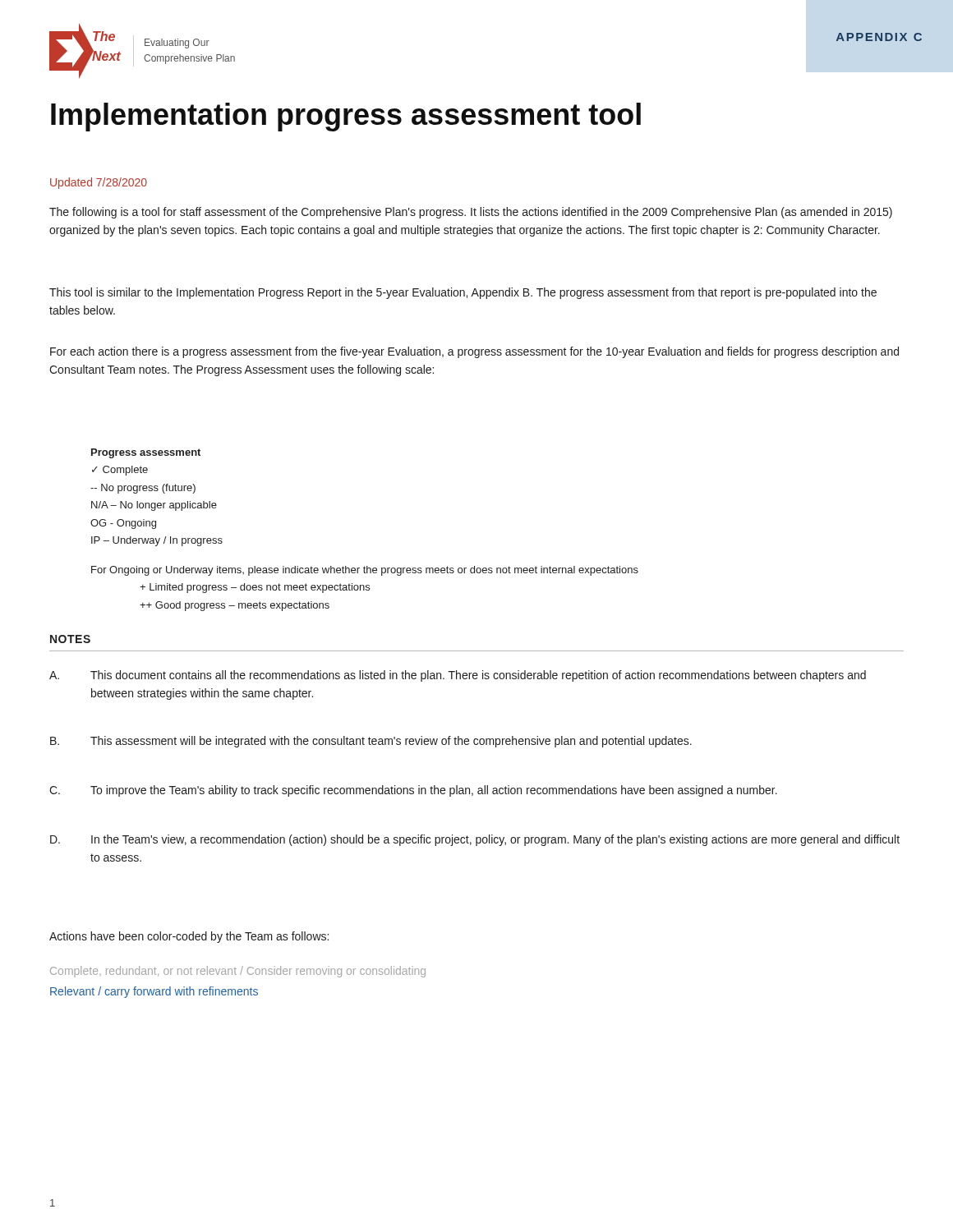Navigate to the text block starting "D. In the Team's view, a recommendation"

click(476, 849)
